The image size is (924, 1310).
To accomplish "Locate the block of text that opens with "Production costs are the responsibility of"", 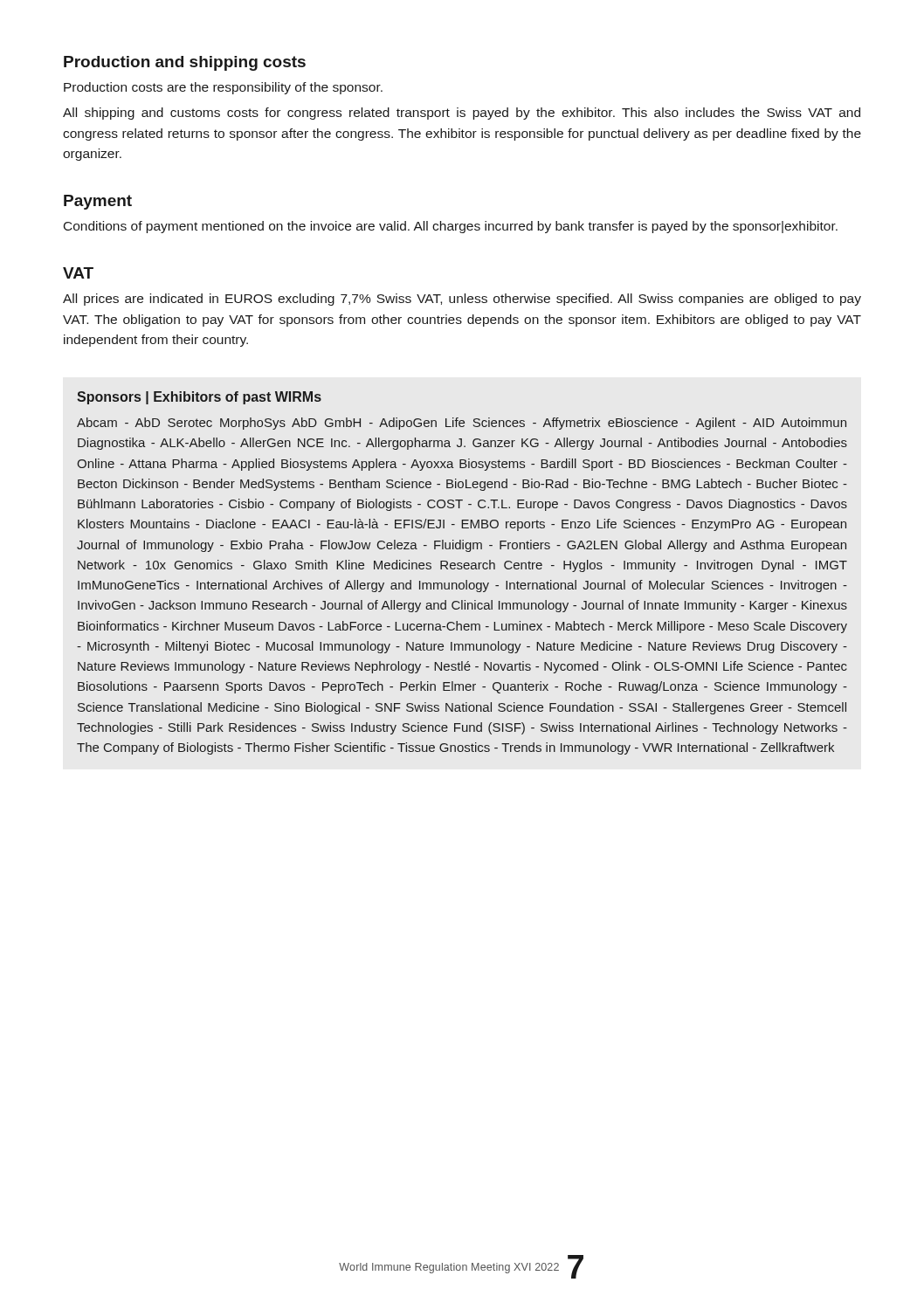I will 223,87.
